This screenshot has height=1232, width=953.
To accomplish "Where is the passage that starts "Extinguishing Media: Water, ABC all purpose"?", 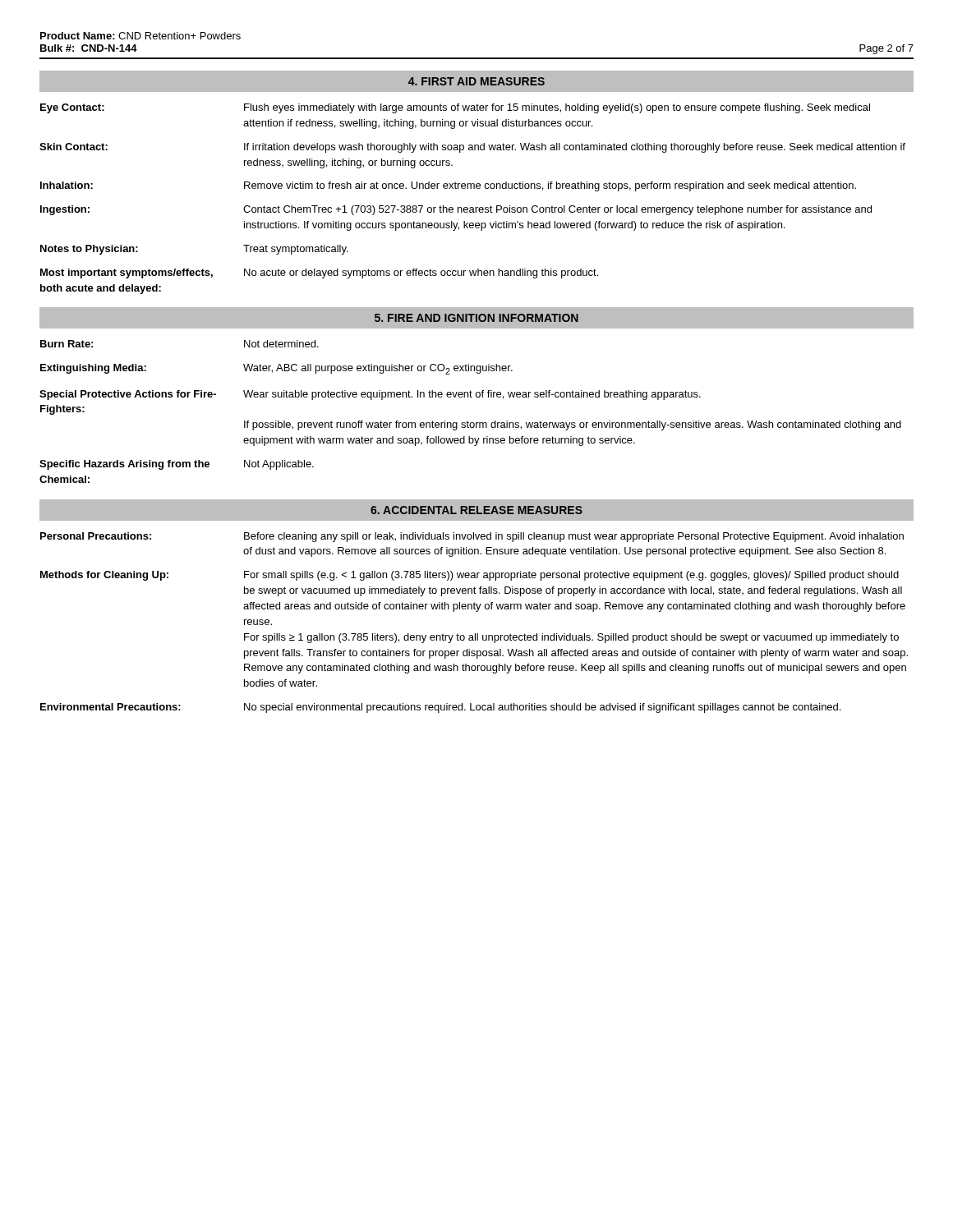I will click(476, 370).
